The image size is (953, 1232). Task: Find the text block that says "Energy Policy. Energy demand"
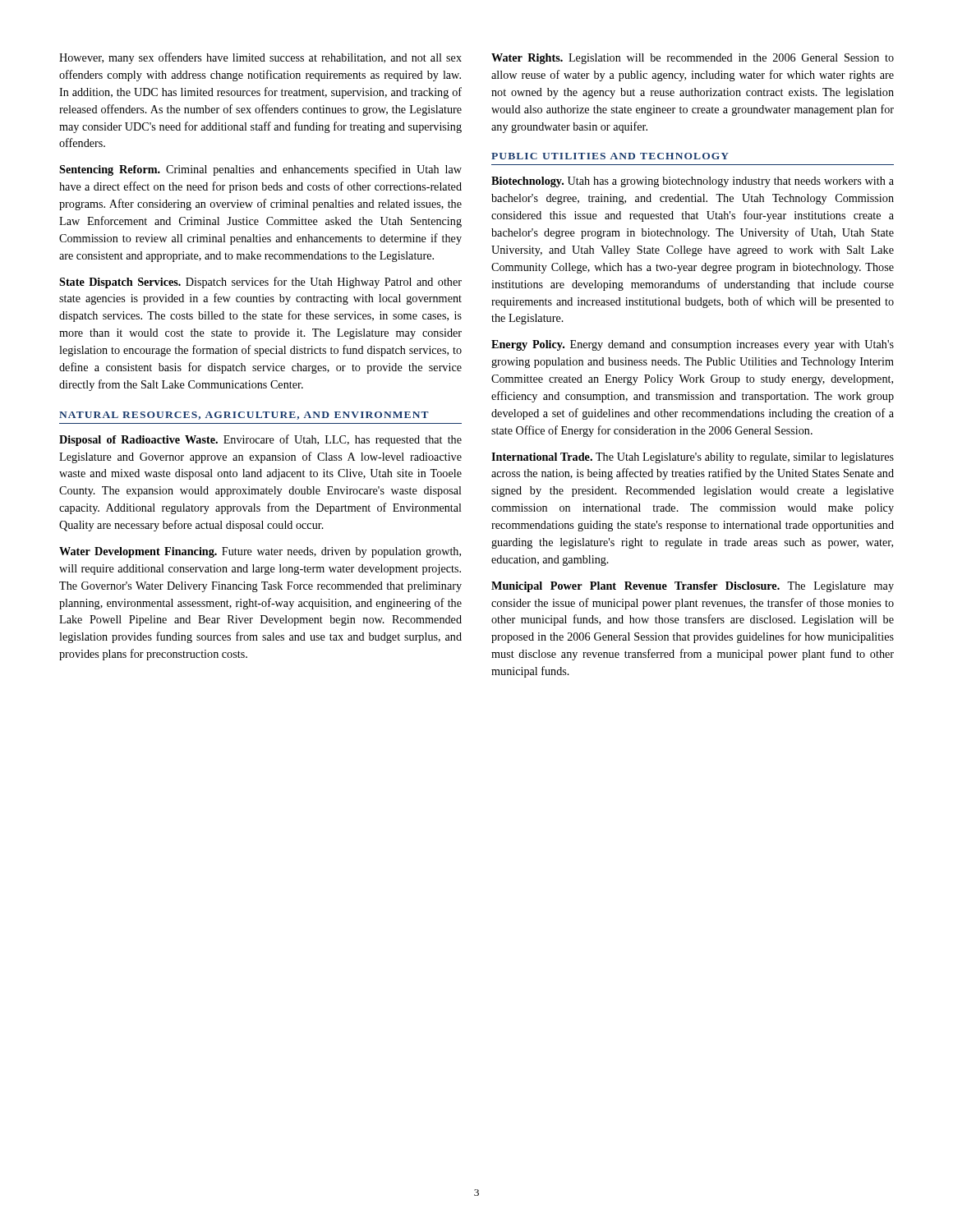click(x=693, y=388)
